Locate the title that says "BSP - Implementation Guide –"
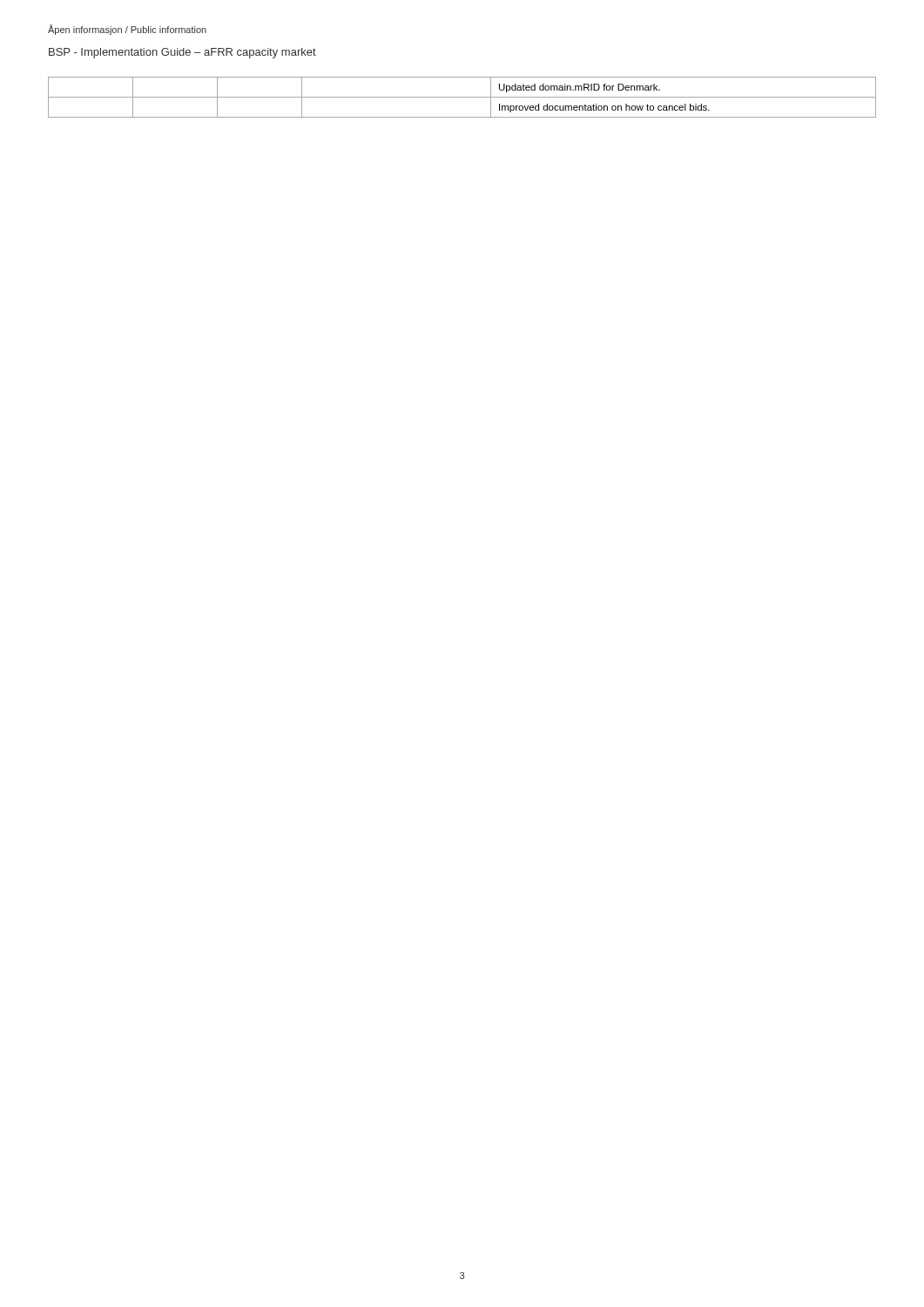The height and width of the screenshot is (1307, 924). tap(182, 52)
